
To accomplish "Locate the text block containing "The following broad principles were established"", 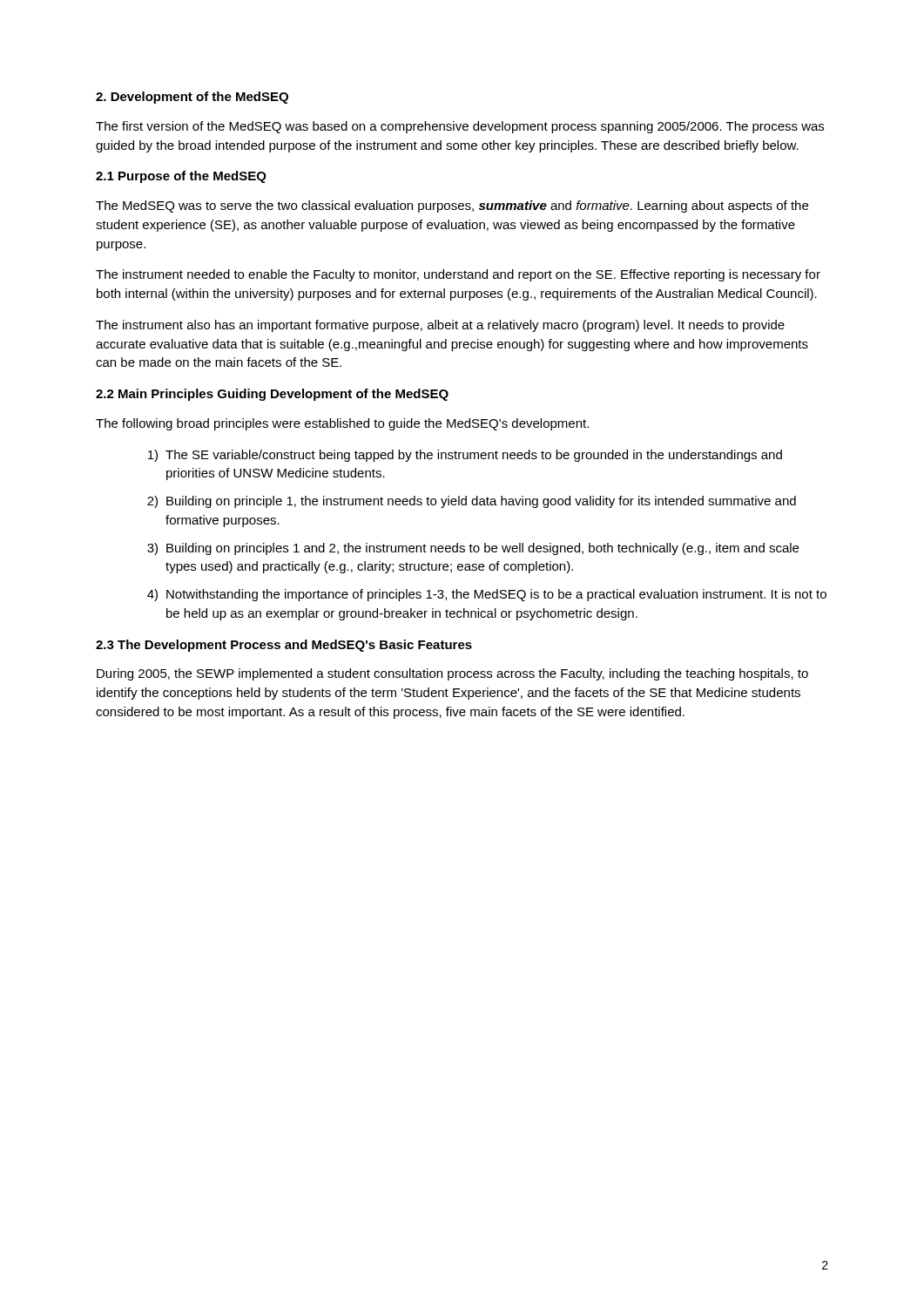I will click(343, 423).
